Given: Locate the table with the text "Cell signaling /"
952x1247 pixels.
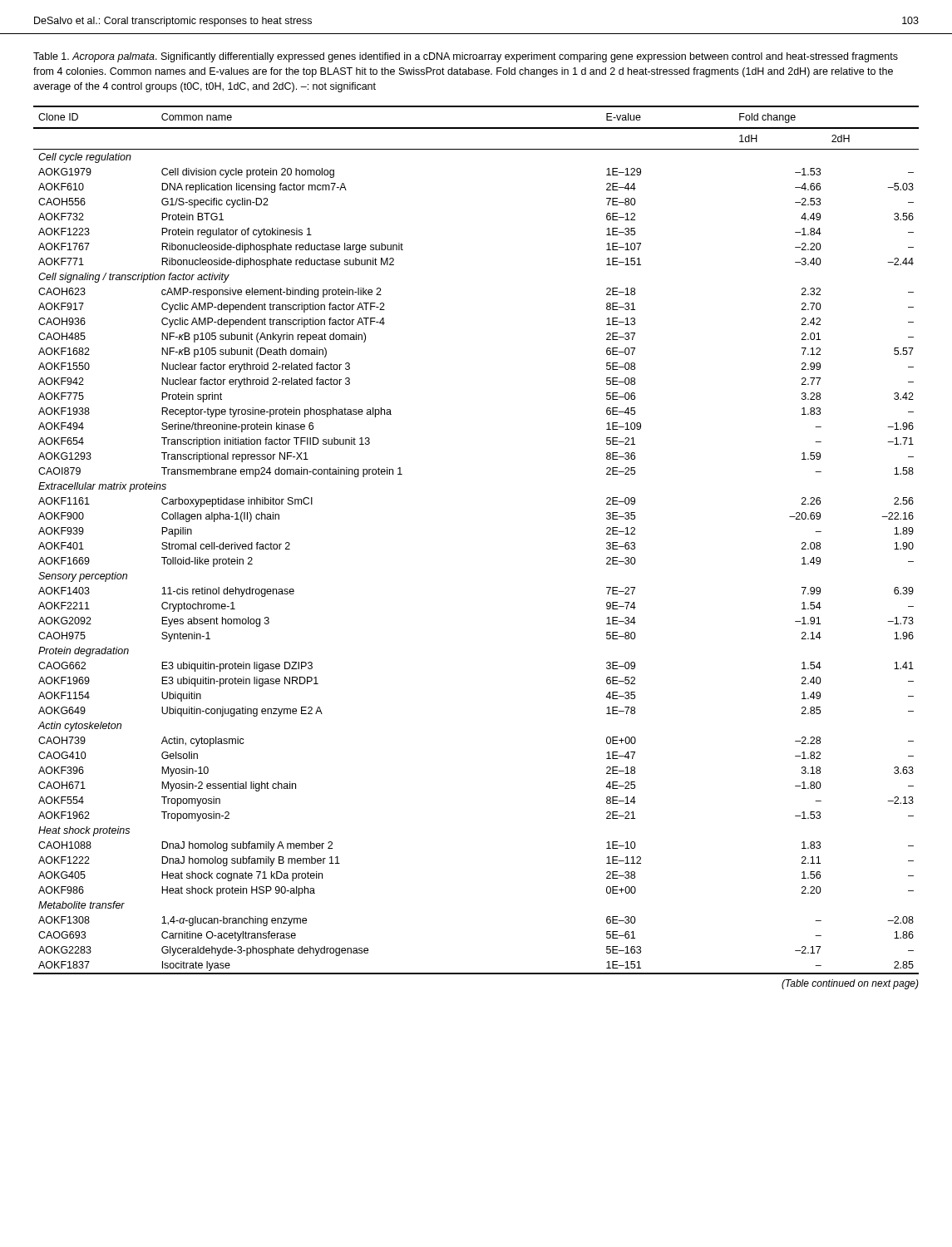Looking at the screenshot, I should coord(476,540).
